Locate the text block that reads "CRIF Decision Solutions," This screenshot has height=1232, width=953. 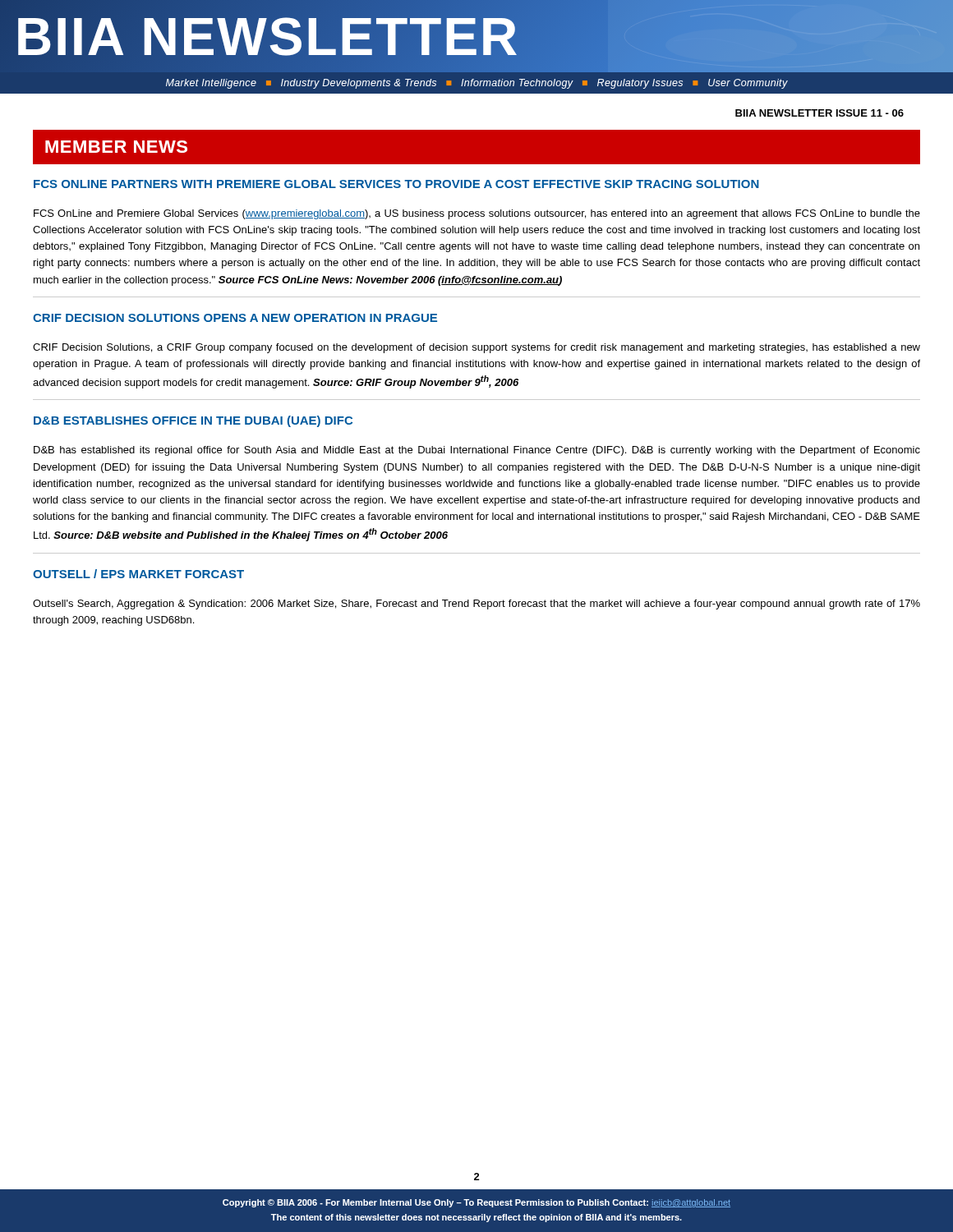point(476,365)
